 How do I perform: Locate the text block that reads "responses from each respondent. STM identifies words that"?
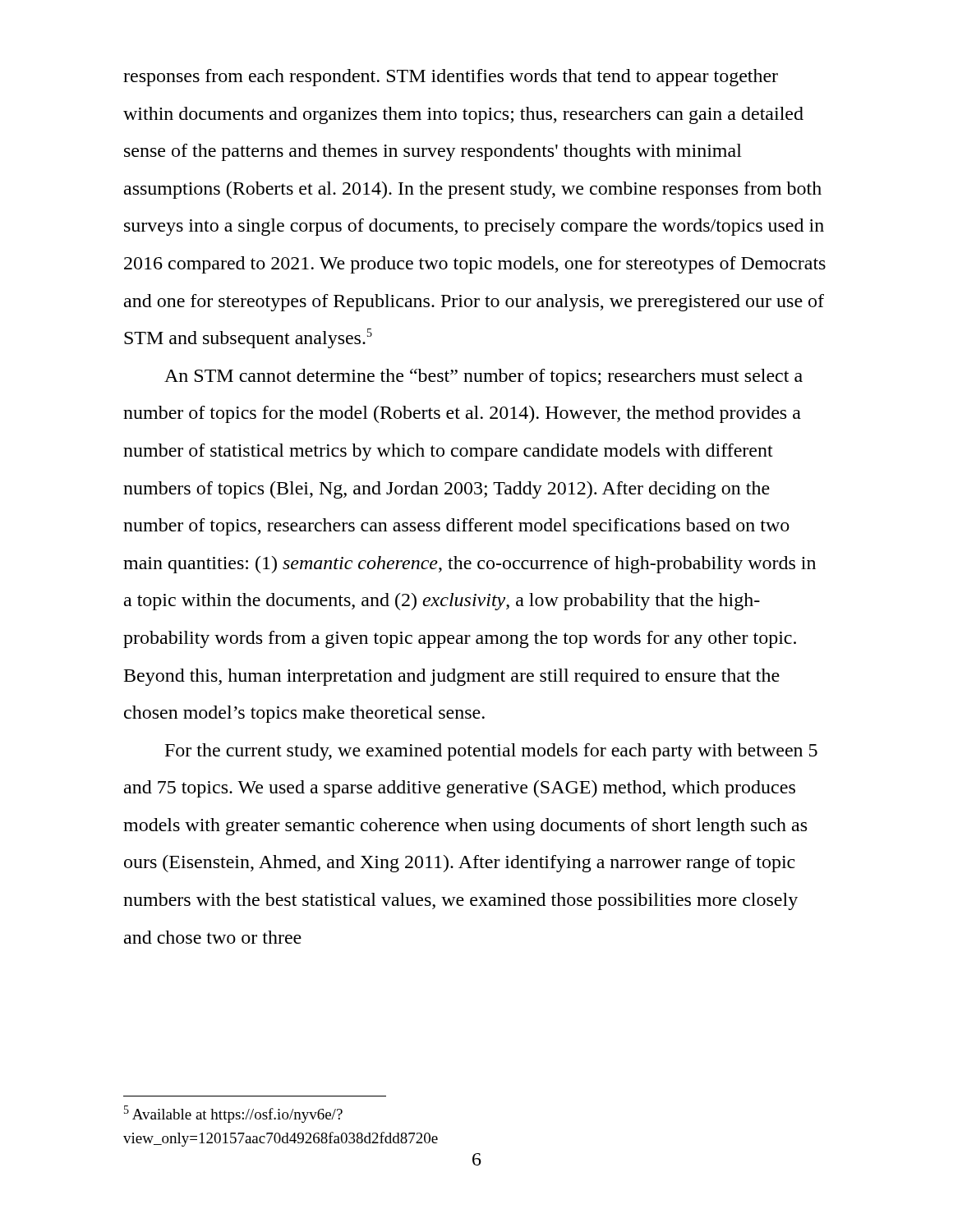tap(451, 78)
